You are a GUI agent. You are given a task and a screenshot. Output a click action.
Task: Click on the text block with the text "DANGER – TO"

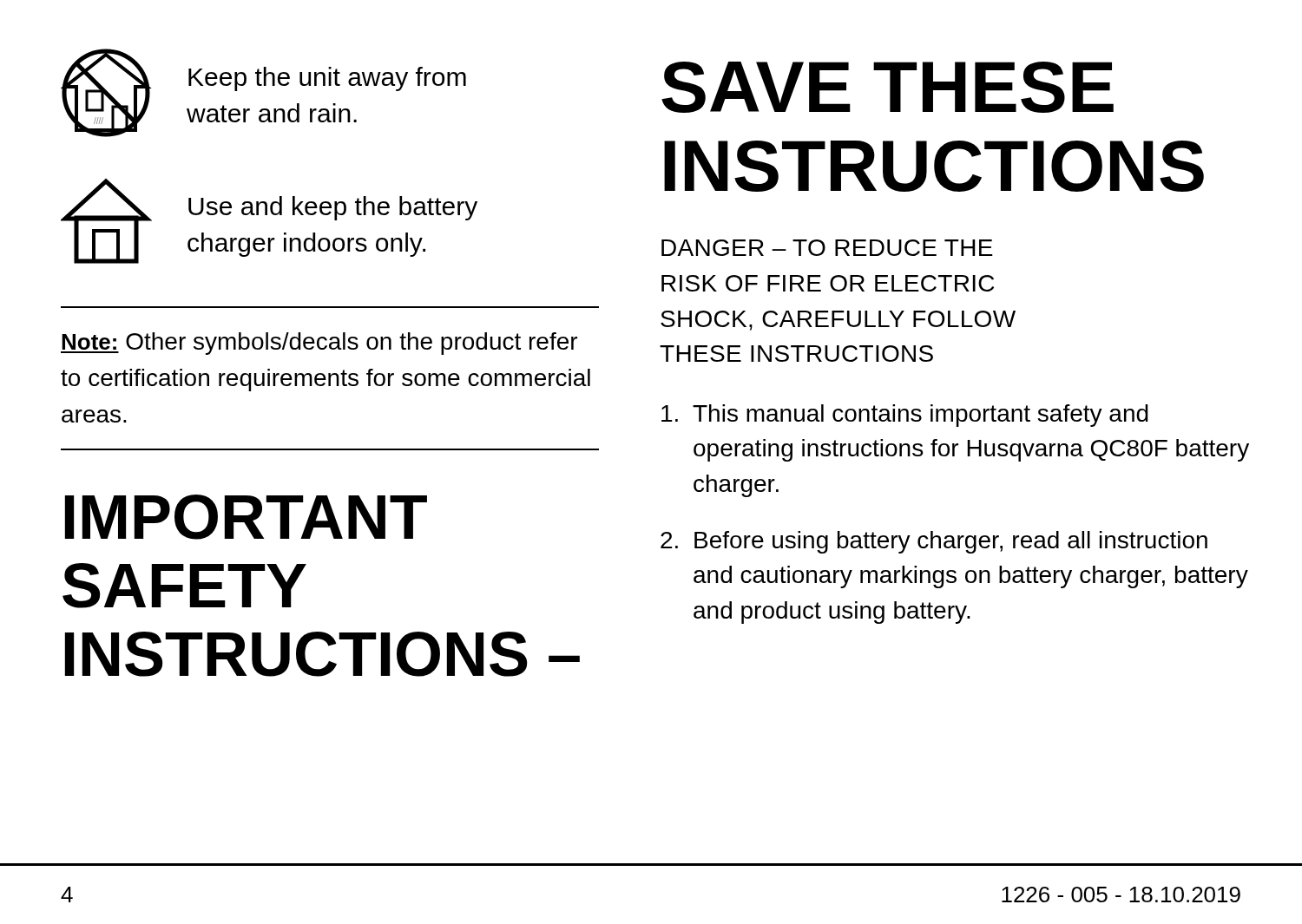pyautogui.click(x=838, y=301)
